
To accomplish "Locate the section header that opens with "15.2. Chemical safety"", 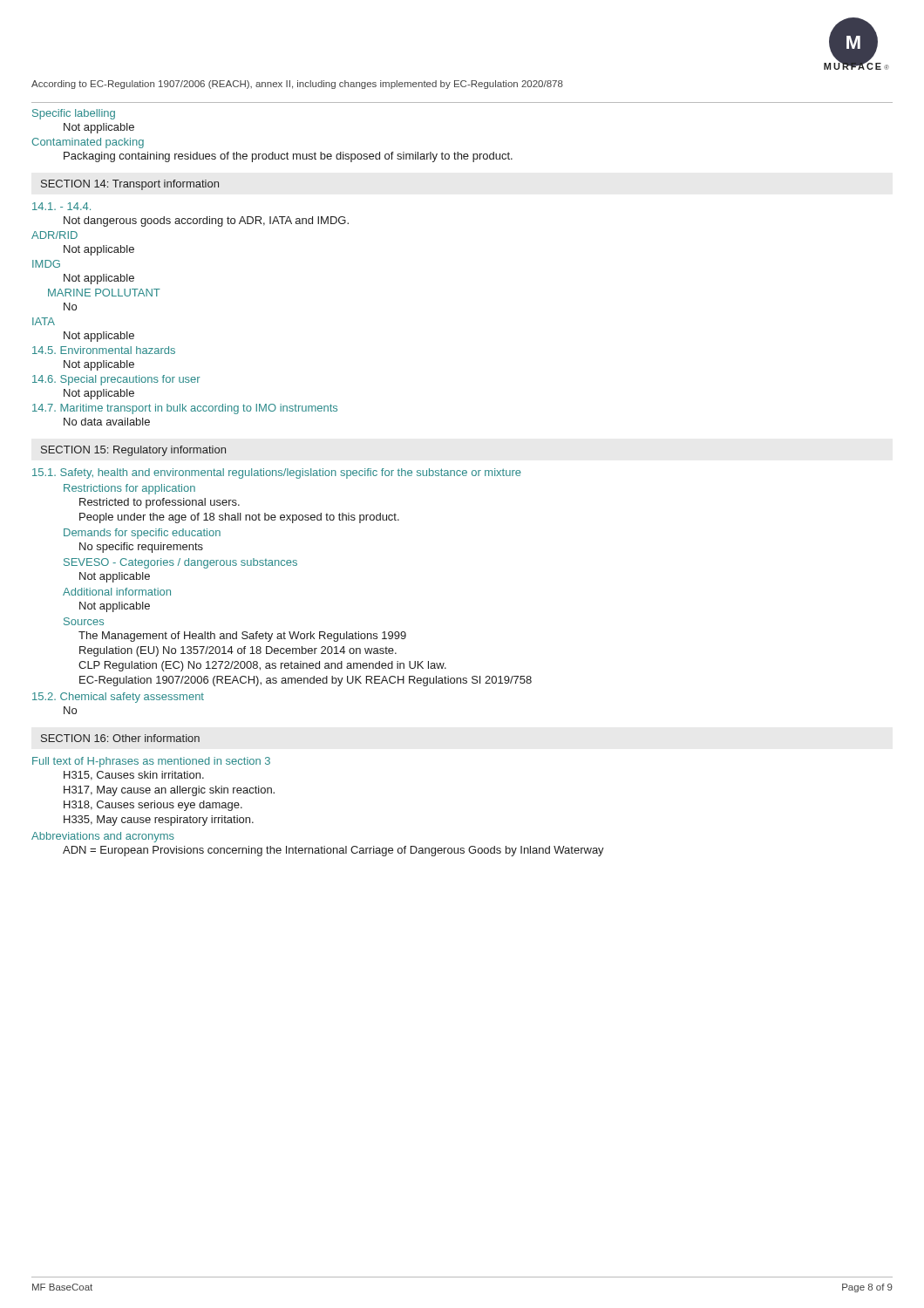I will point(118,696).
